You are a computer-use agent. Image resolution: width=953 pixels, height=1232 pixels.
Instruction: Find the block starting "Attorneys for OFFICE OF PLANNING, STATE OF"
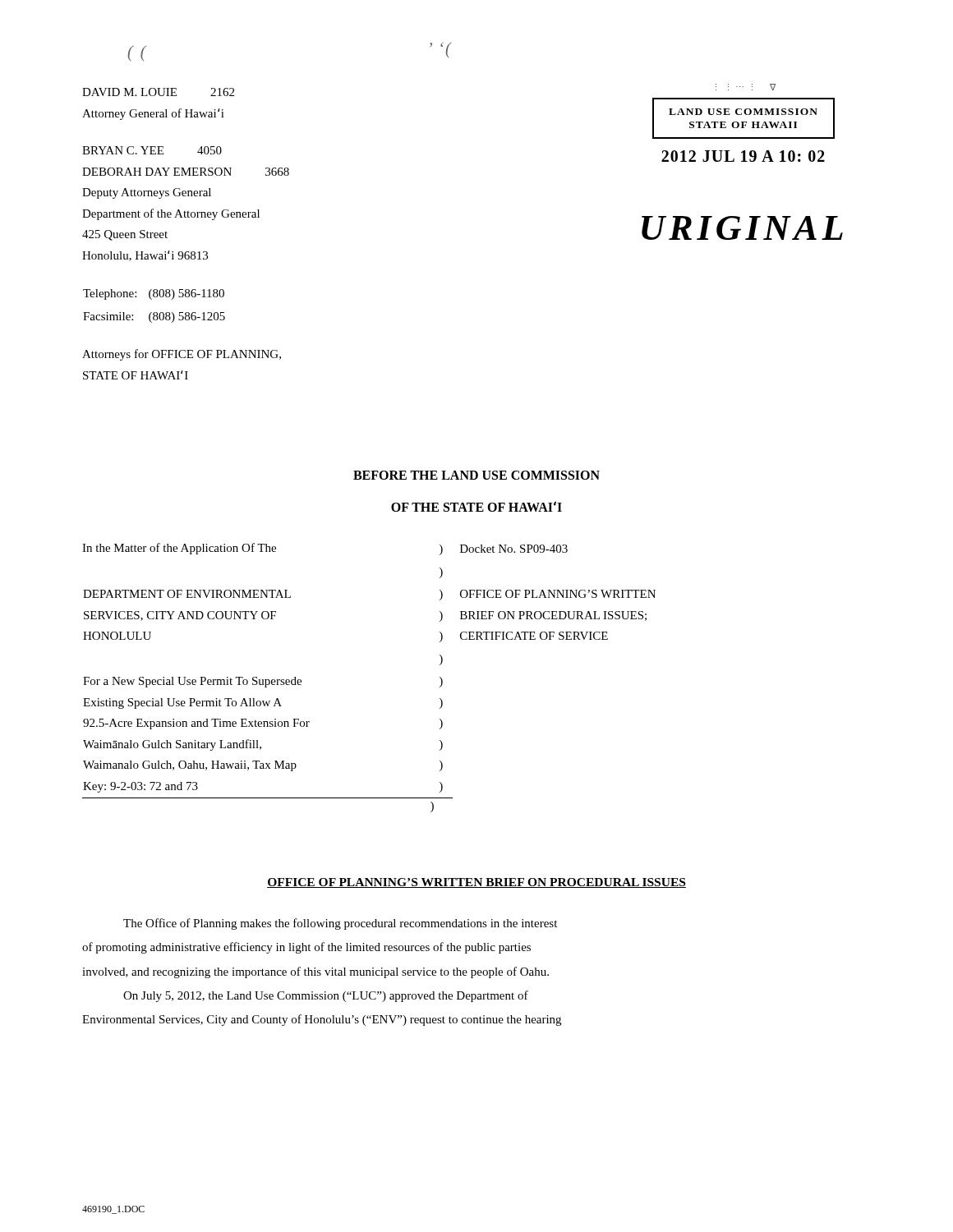[x=182, y=364]
